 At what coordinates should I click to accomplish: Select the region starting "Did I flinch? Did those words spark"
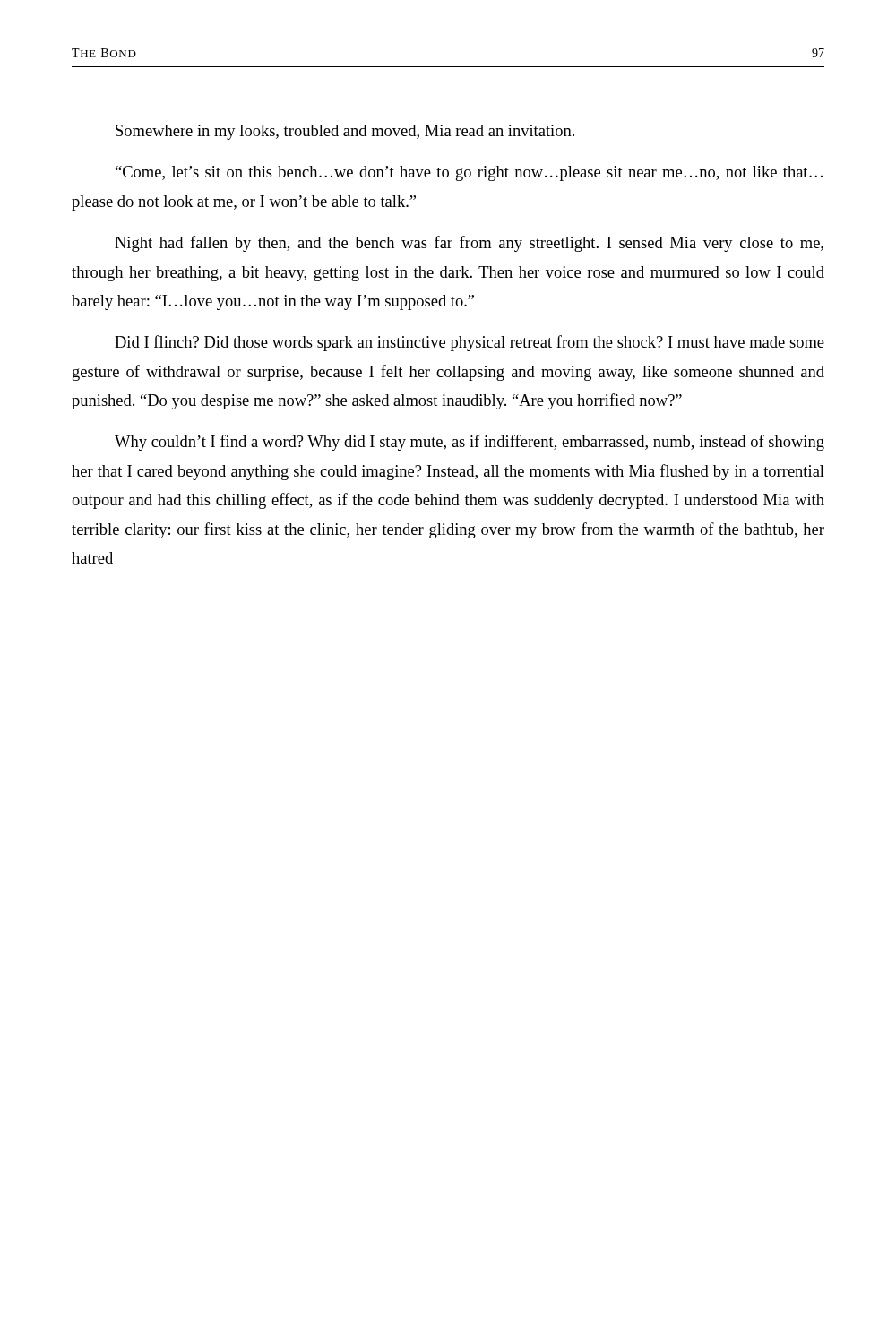[x=448, y=372]
